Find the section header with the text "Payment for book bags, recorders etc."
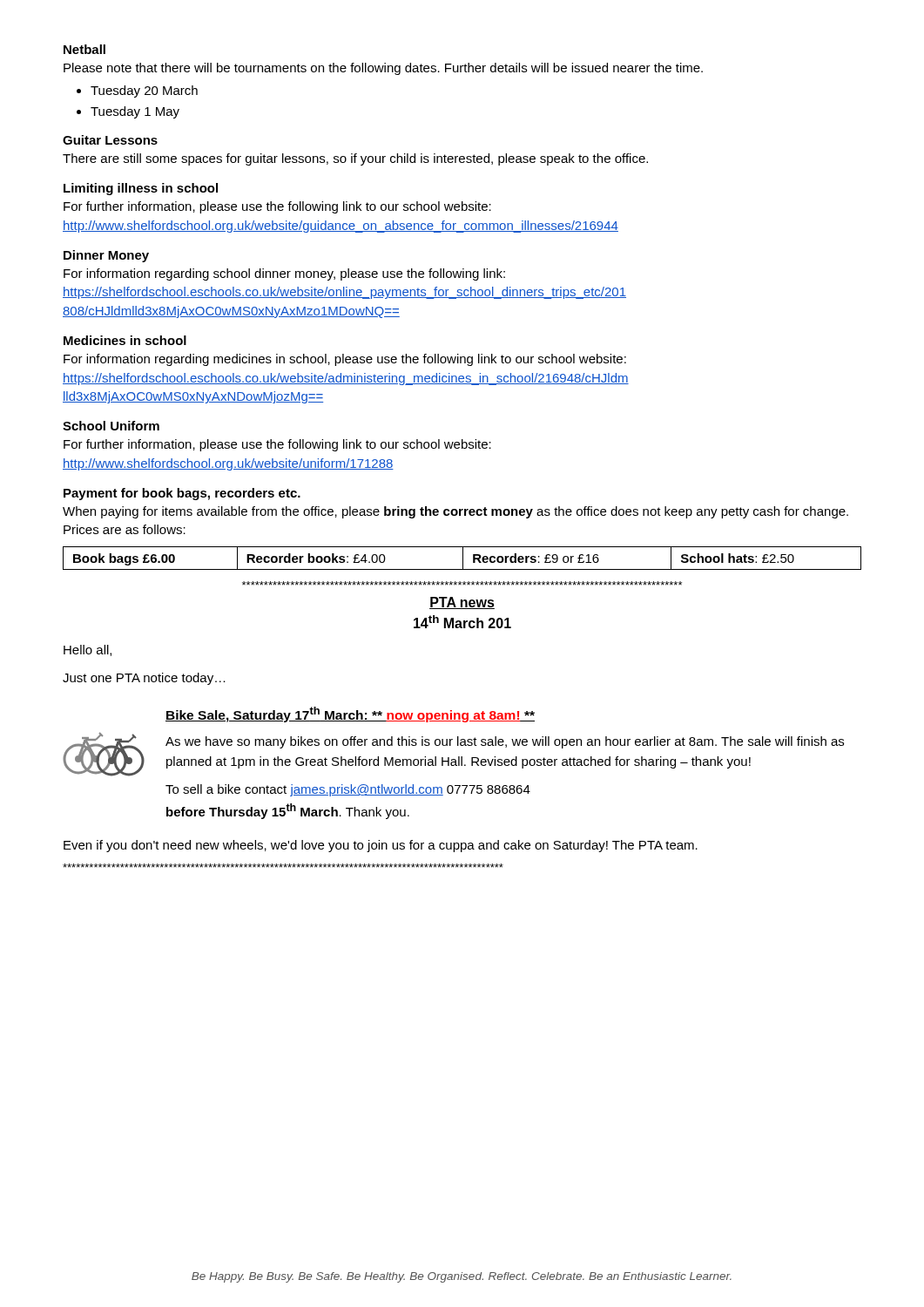The image size is (924, 1307). tap(182, 492)
